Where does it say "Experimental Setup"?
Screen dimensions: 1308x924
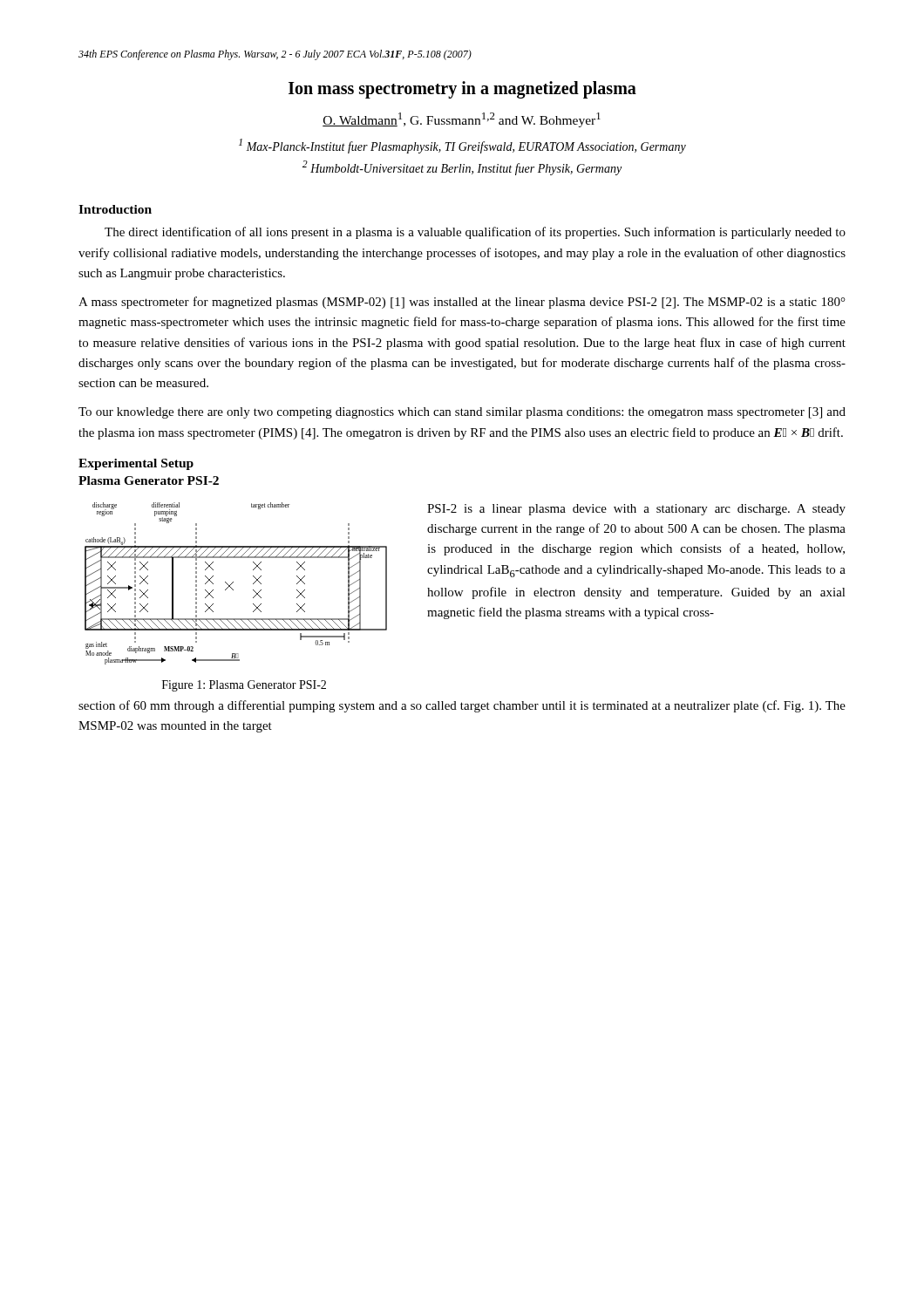pyautogui.click(x=136, y=462)
